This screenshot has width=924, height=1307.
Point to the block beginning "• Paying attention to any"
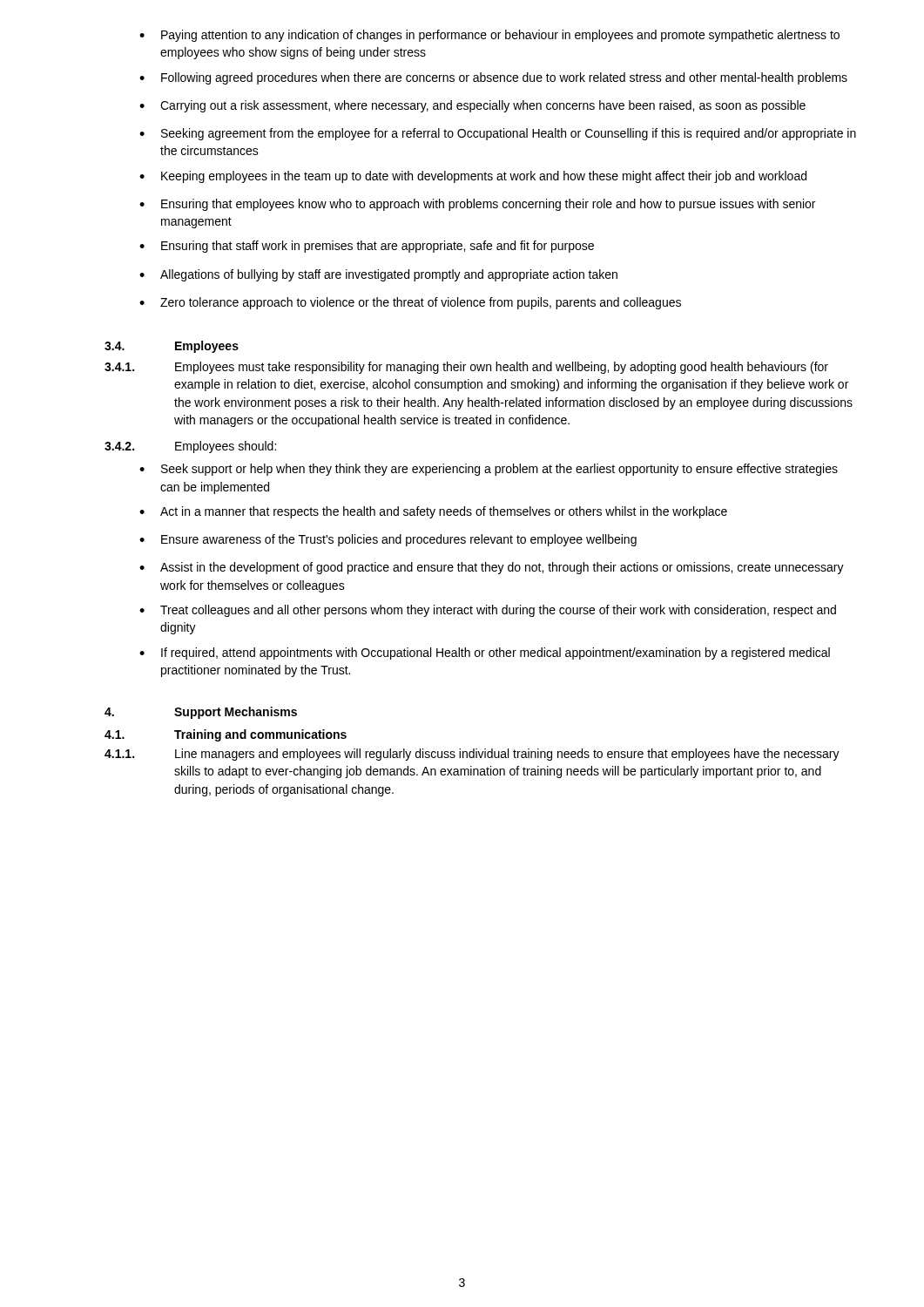(499, 44)
